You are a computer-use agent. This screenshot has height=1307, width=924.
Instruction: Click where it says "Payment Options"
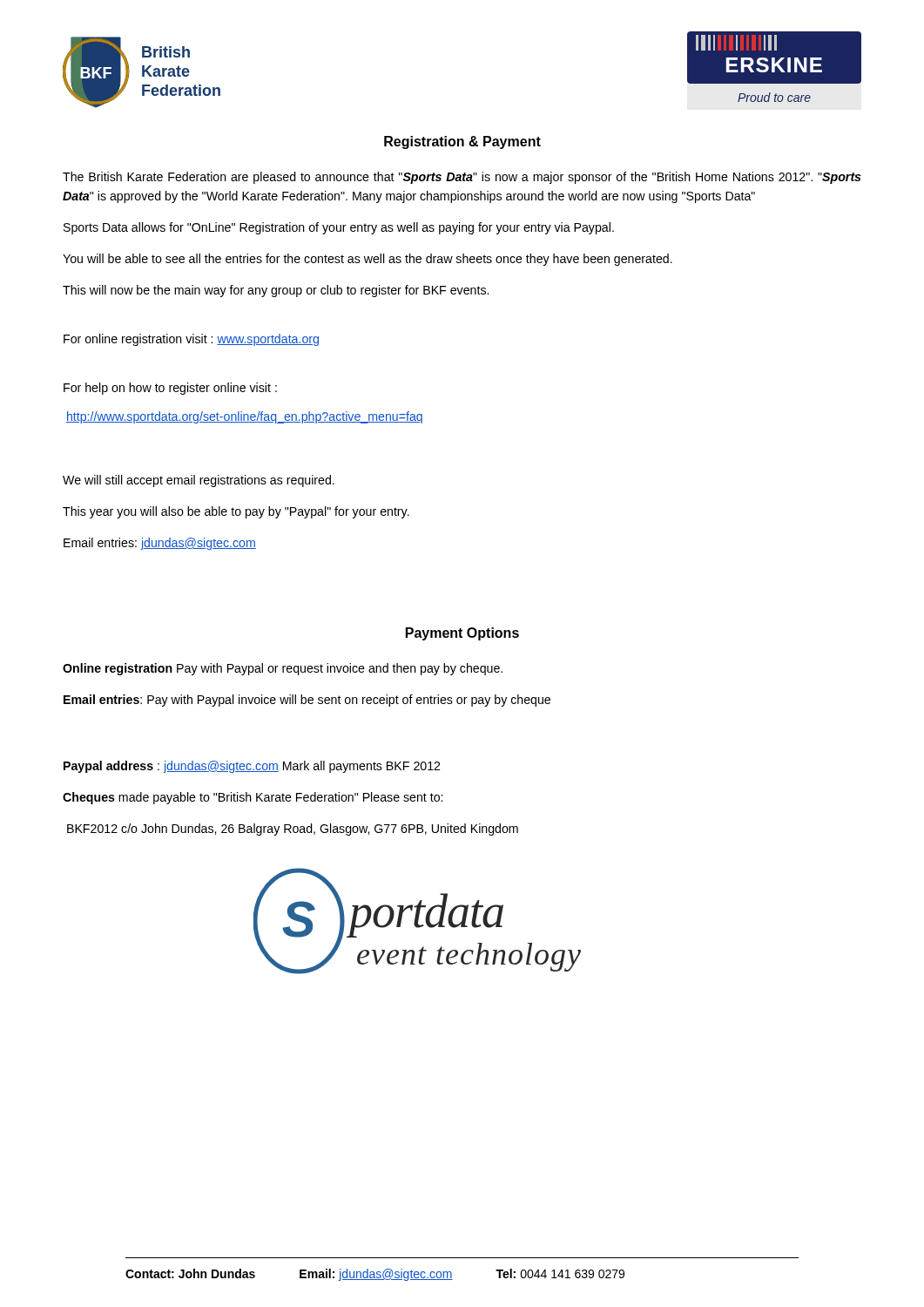pos(462,633)
